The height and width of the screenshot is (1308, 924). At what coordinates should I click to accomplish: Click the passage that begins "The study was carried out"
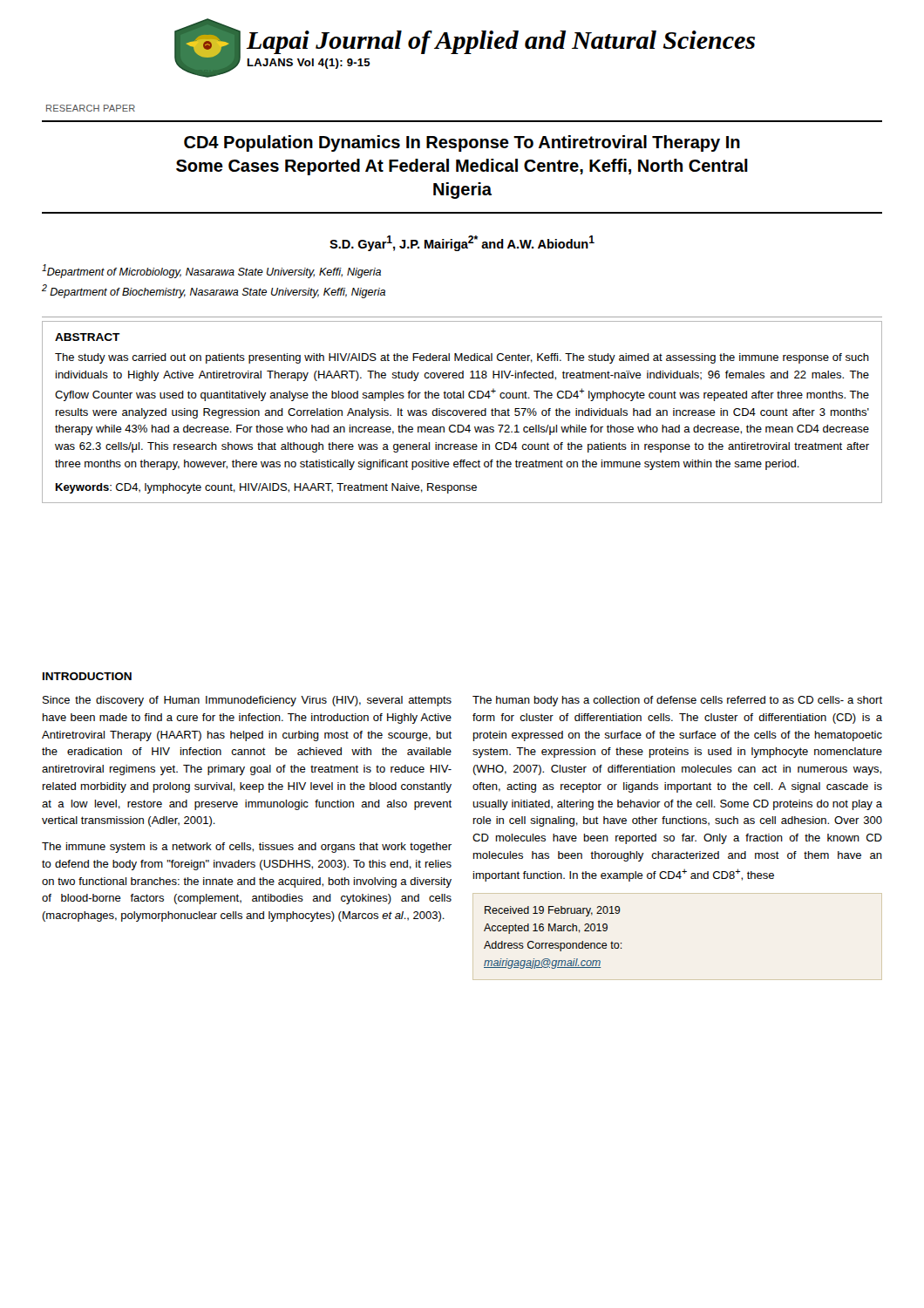pyautogui.click(x=462, y=410)
